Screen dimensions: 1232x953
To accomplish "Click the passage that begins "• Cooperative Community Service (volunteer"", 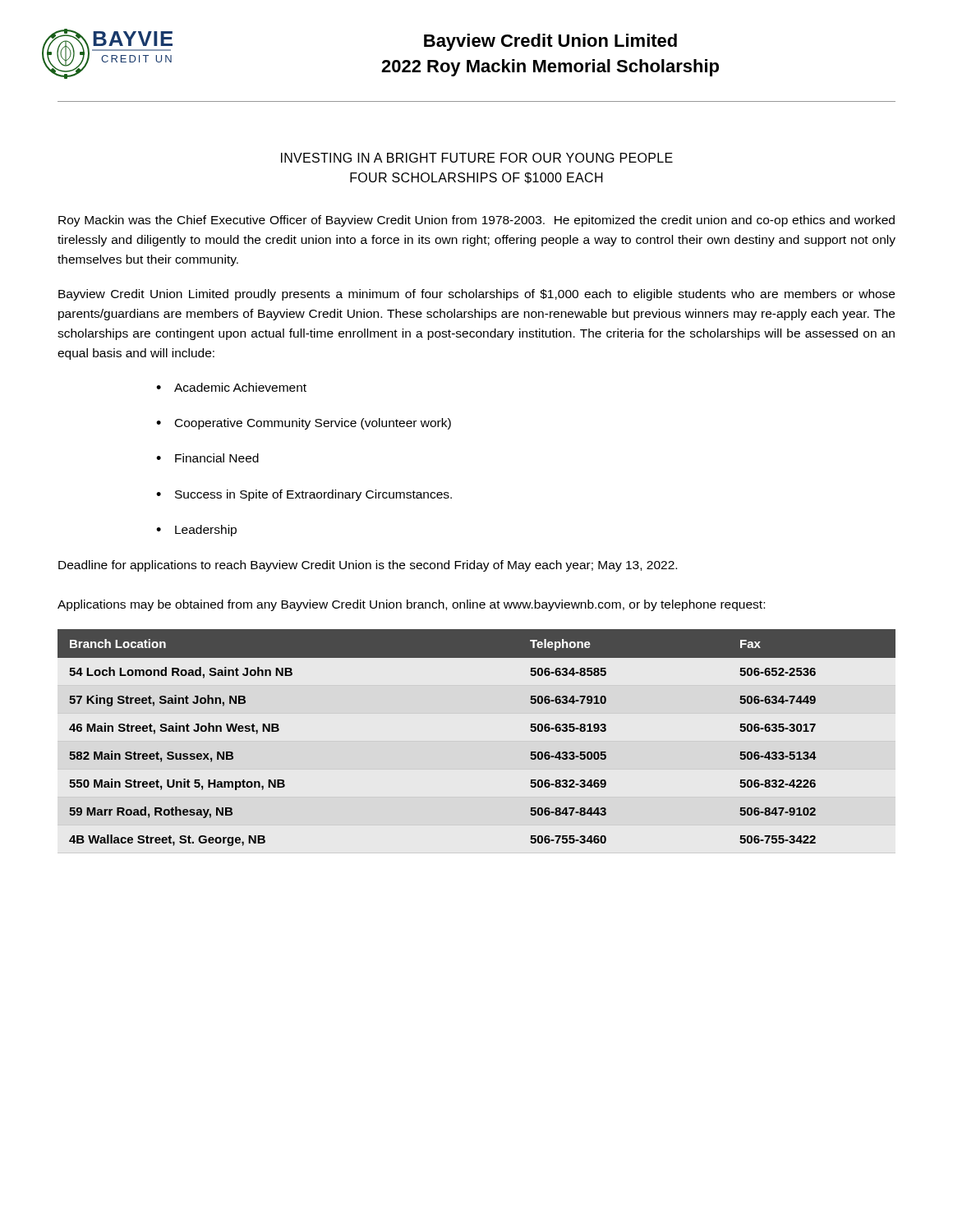I will tap(304, 424).
